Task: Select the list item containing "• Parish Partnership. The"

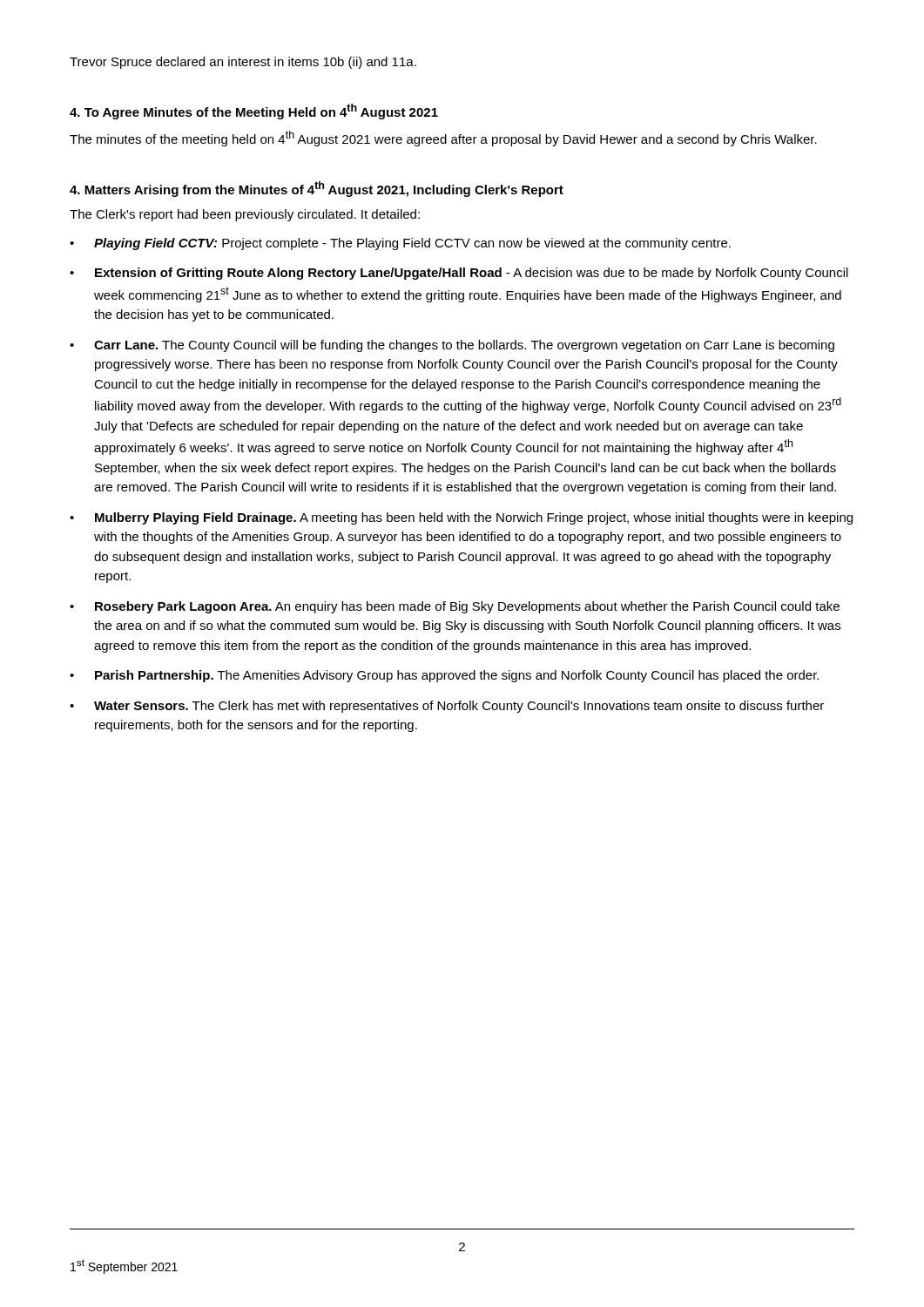Action: [x=445, y=675]
